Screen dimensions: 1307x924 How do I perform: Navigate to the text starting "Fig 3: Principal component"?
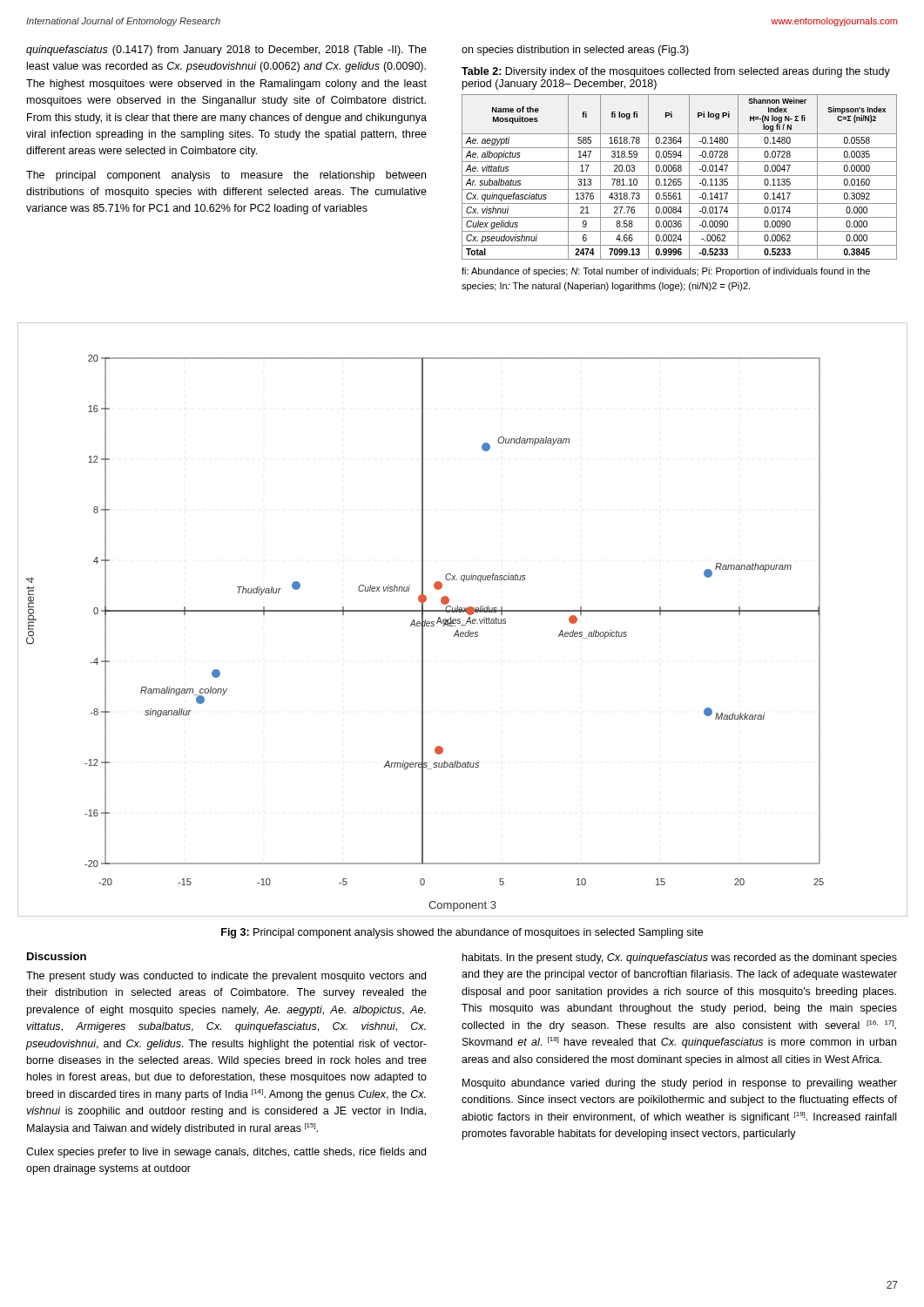[462, 932]
